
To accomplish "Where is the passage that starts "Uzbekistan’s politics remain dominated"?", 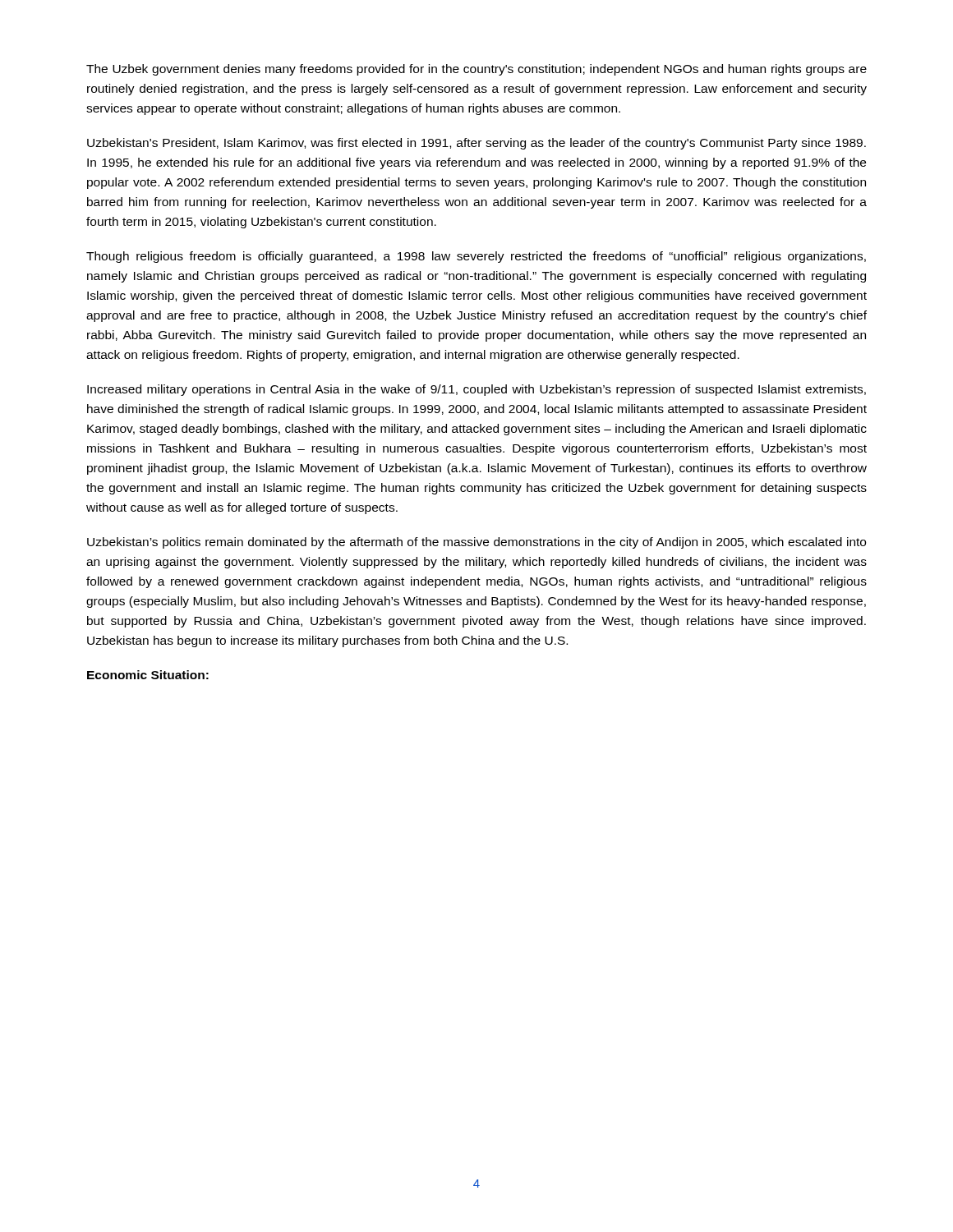I will [476, 591].
